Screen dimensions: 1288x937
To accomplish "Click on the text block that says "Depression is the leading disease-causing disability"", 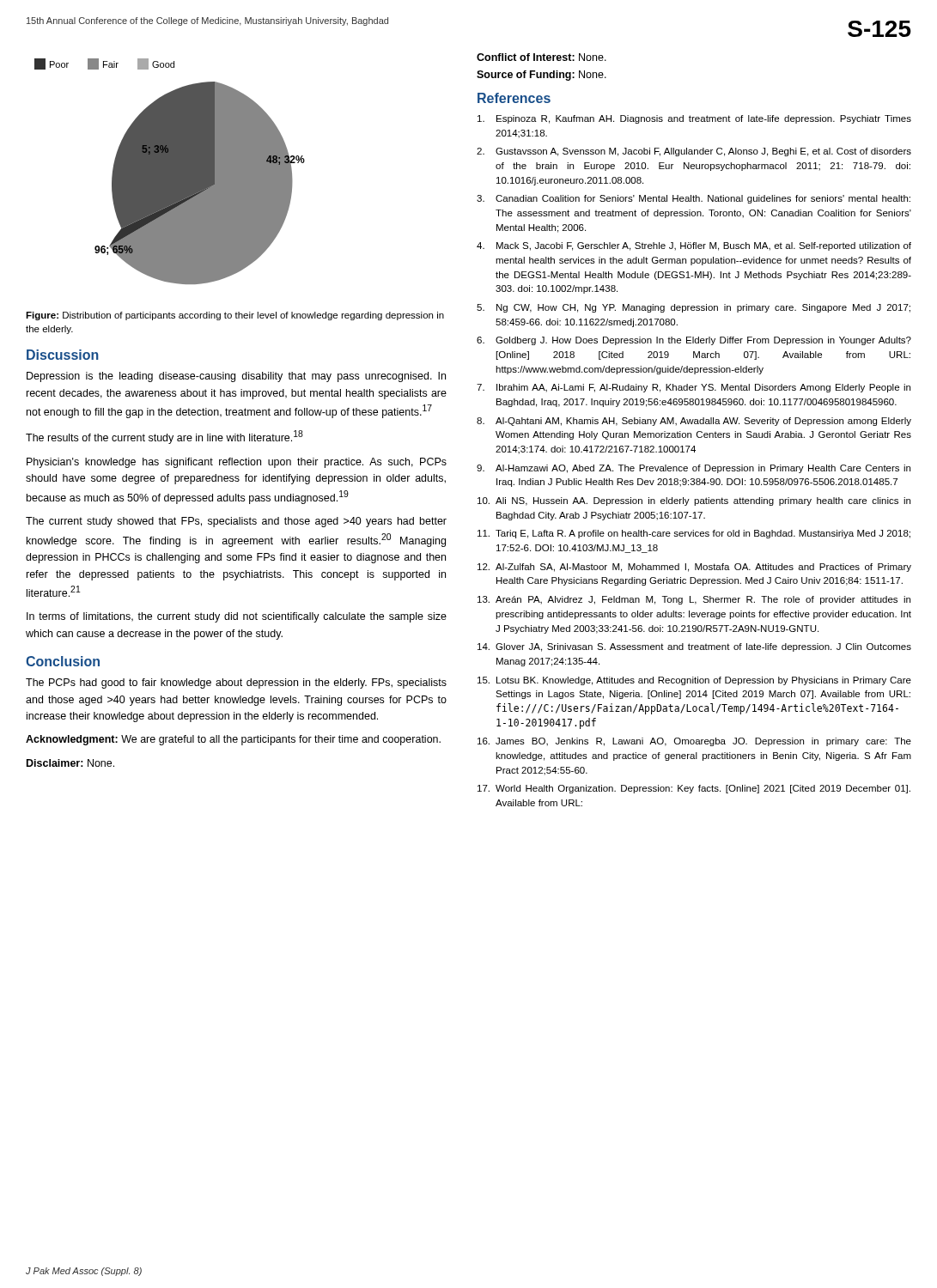I will (236, 394).
